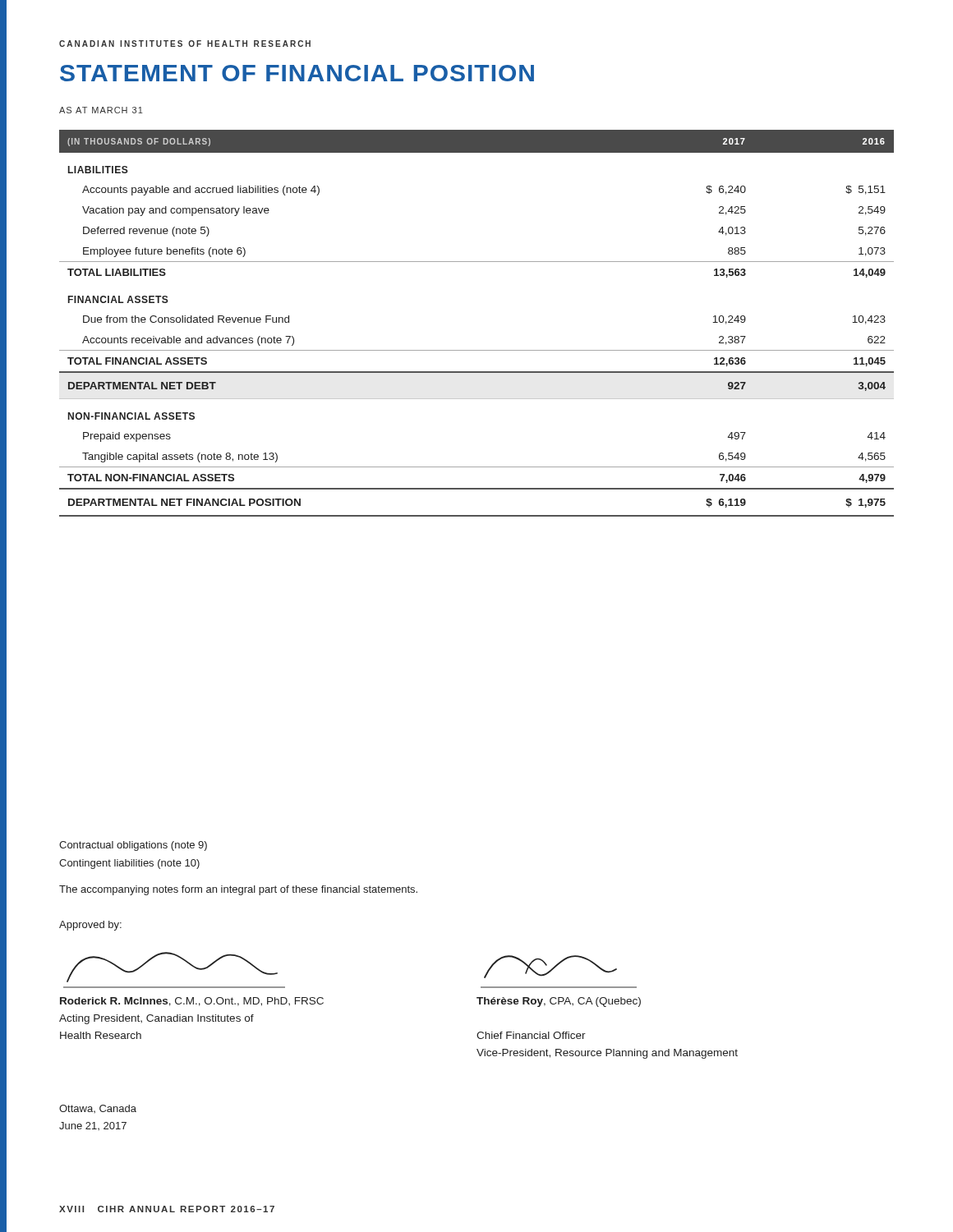
Task: Select the title with the text "Statement of Financial Position"
Action: coord(298,73)
